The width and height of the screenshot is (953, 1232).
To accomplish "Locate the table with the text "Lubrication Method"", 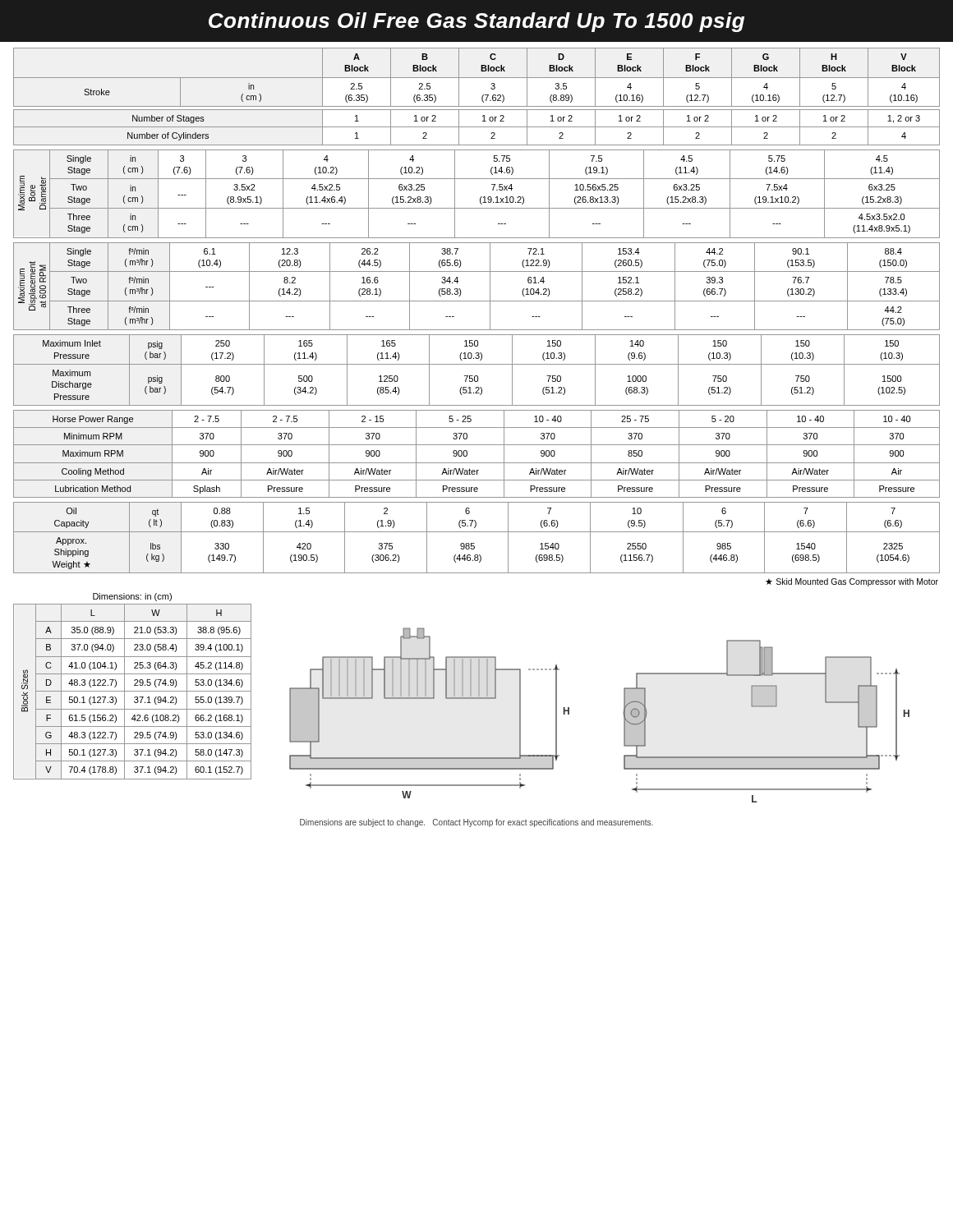I will (476, 454).
